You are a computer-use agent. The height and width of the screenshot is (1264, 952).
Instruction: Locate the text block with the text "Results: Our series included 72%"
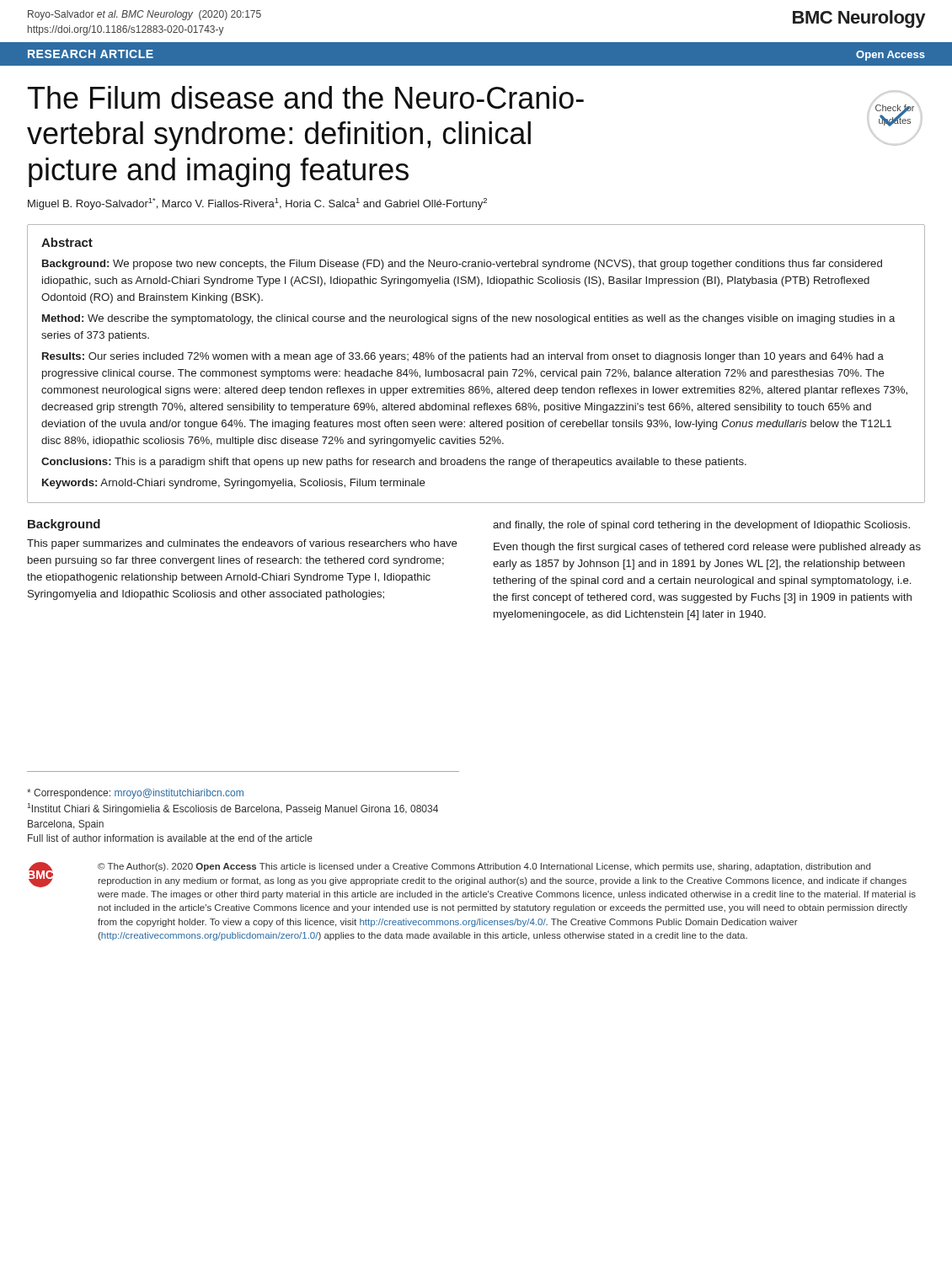[475, 398]
